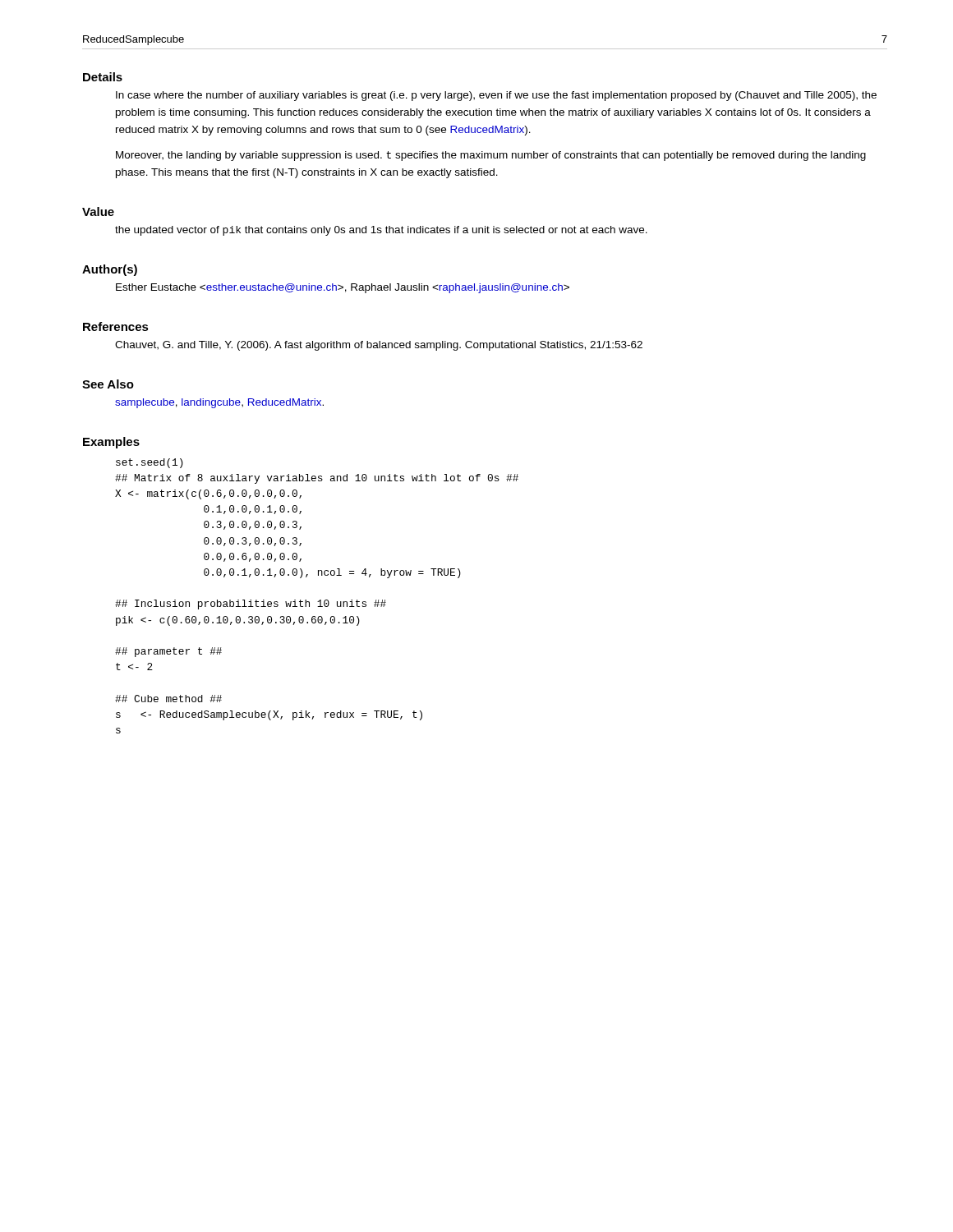Locate the text block with the text "the updated vector"
The width and height of the screenshot is (953, 1232).
tap(381, 230)
